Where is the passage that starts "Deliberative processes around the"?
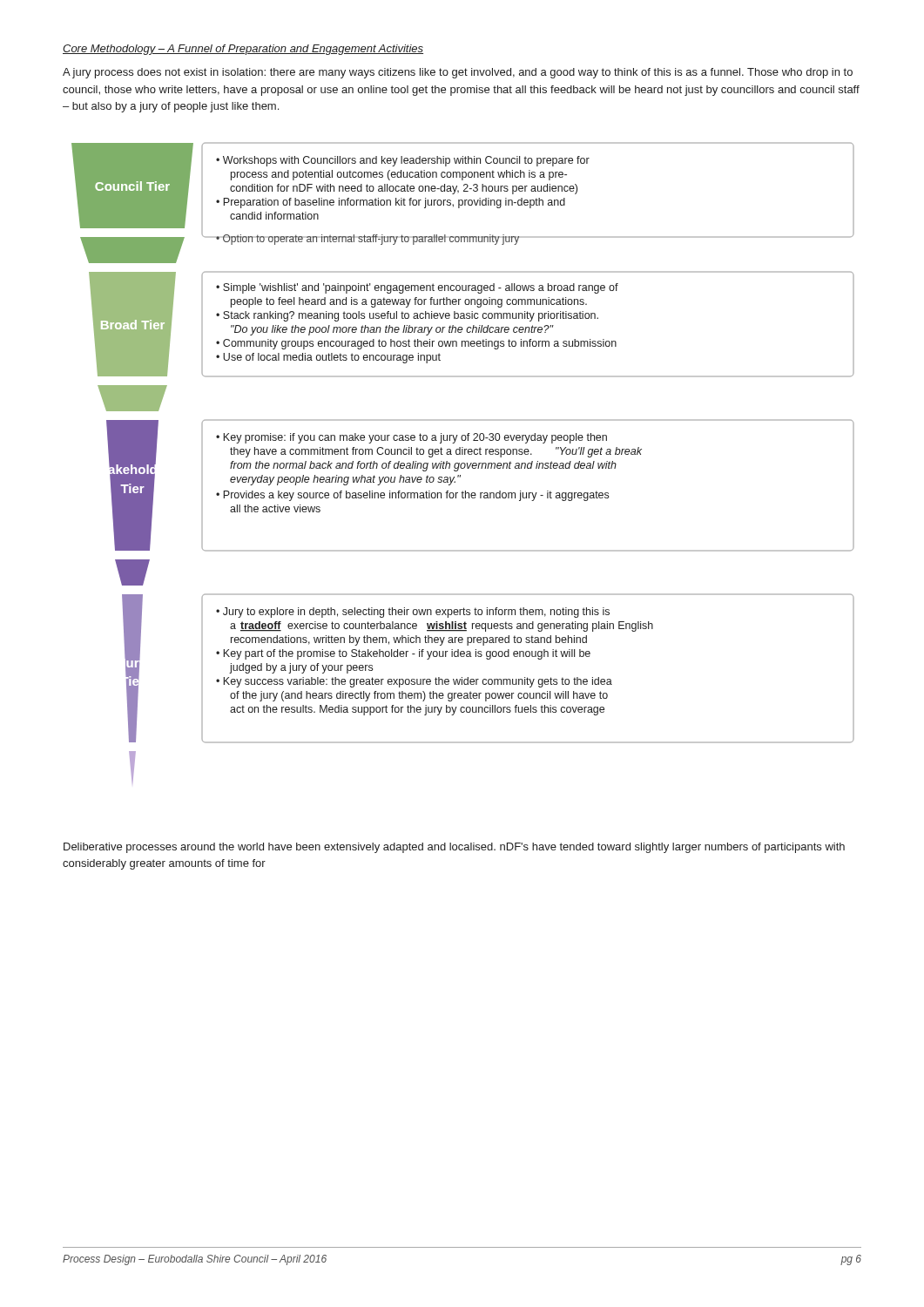924x1307 pixels. coord(454,855)
